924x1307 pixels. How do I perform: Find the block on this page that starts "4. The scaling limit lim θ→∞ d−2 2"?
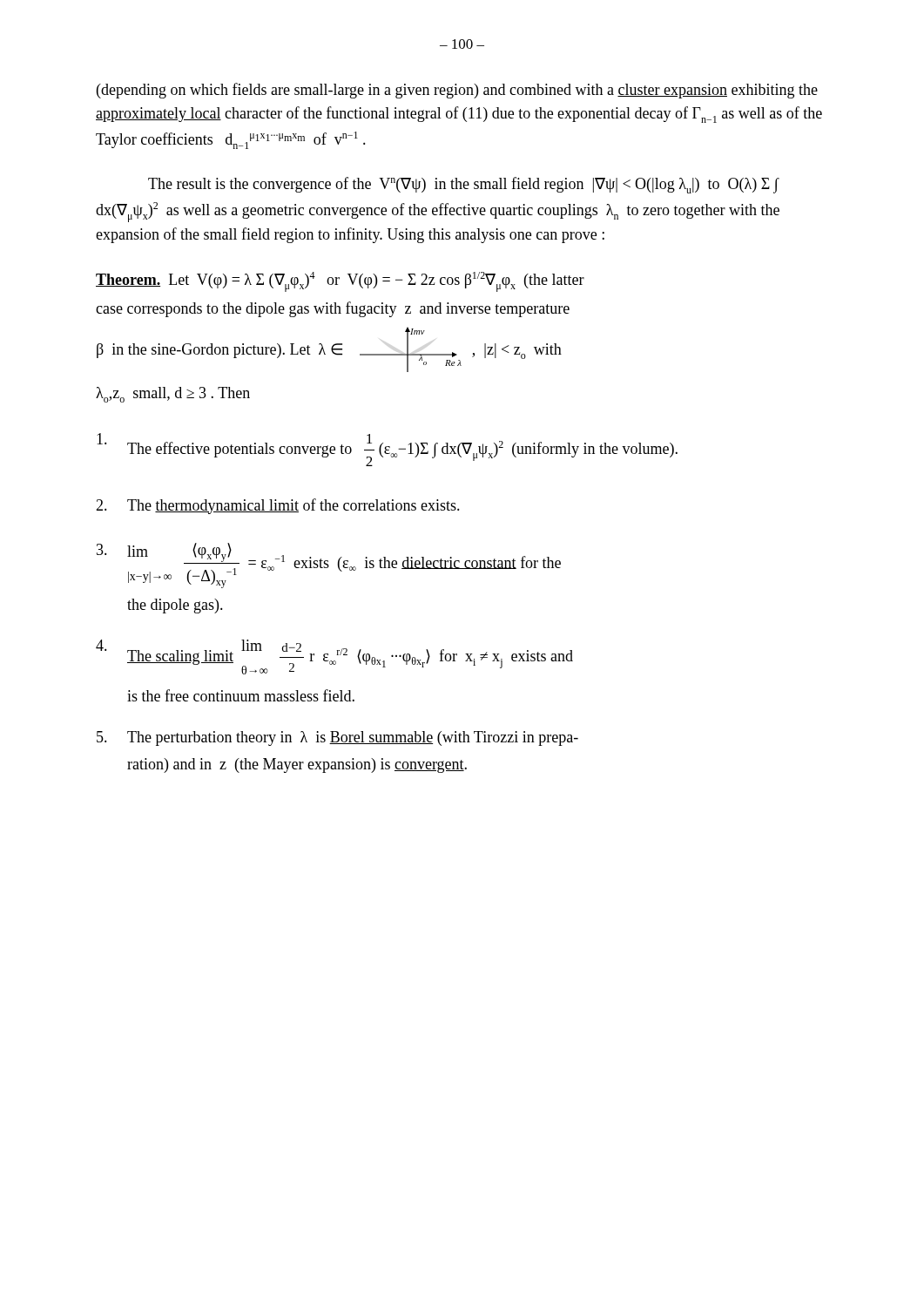(x=466, y=671)
